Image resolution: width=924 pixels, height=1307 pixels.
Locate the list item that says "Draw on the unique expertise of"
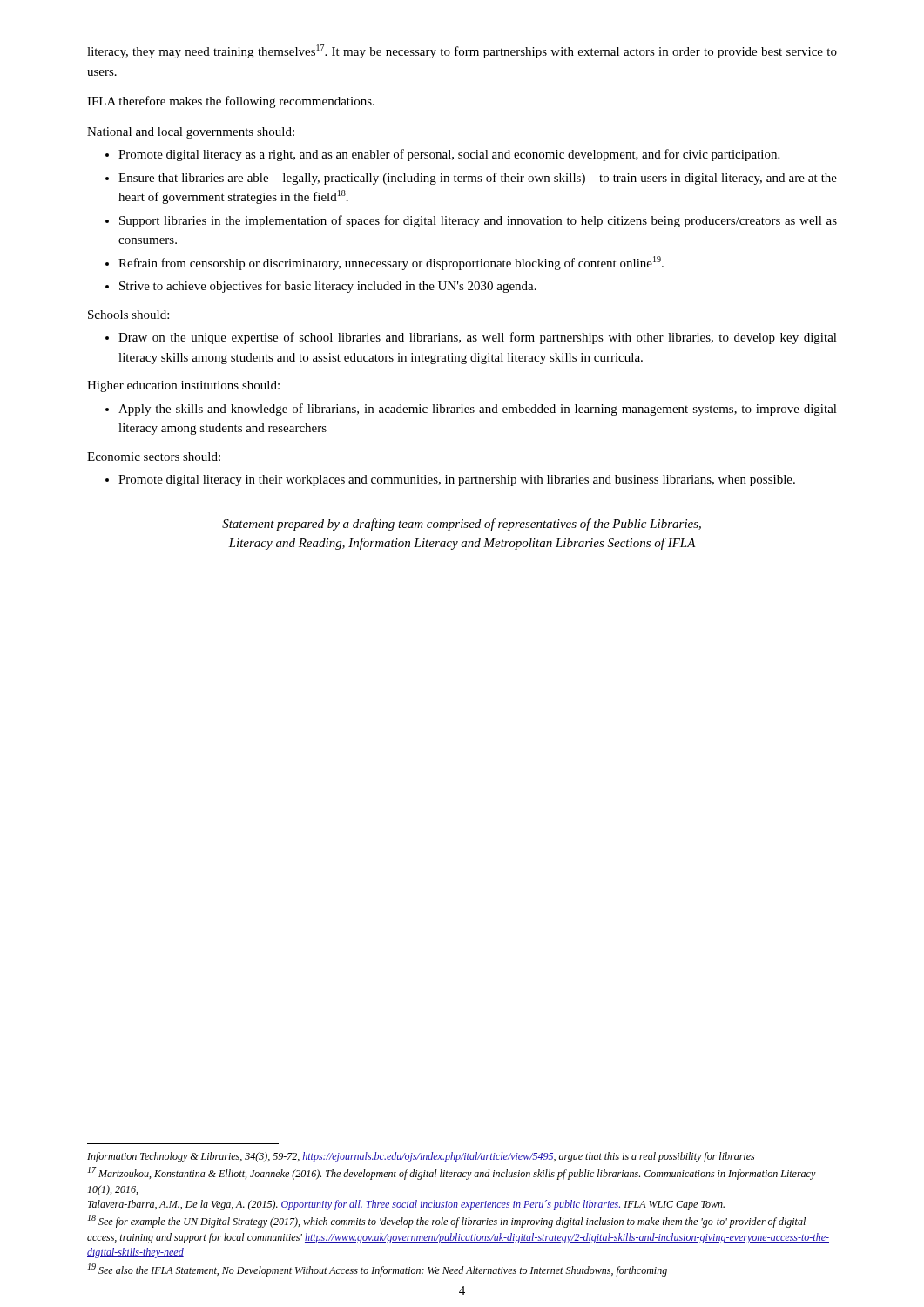[478, 347]
